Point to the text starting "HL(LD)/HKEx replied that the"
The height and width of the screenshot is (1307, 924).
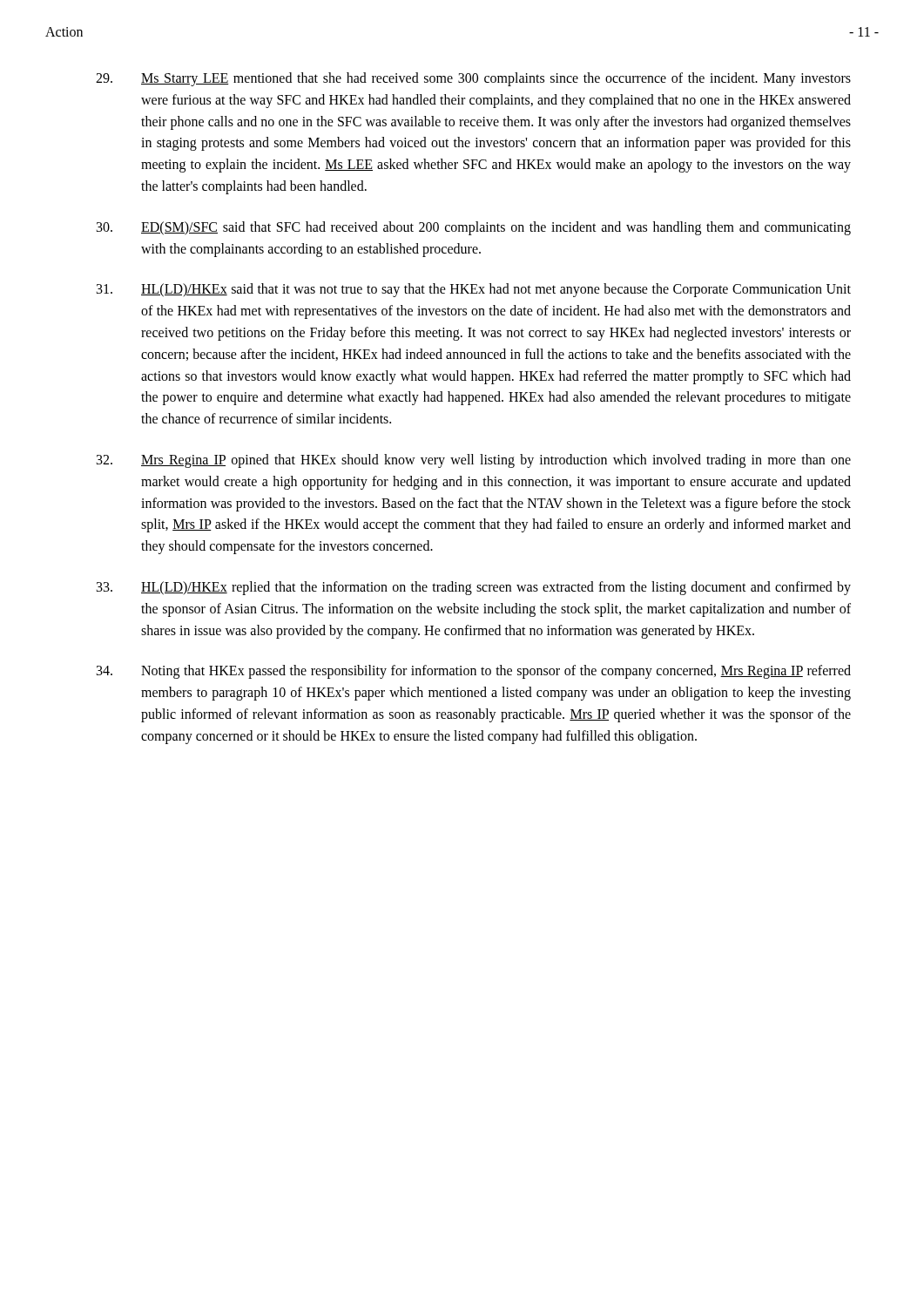pos(473,609)
